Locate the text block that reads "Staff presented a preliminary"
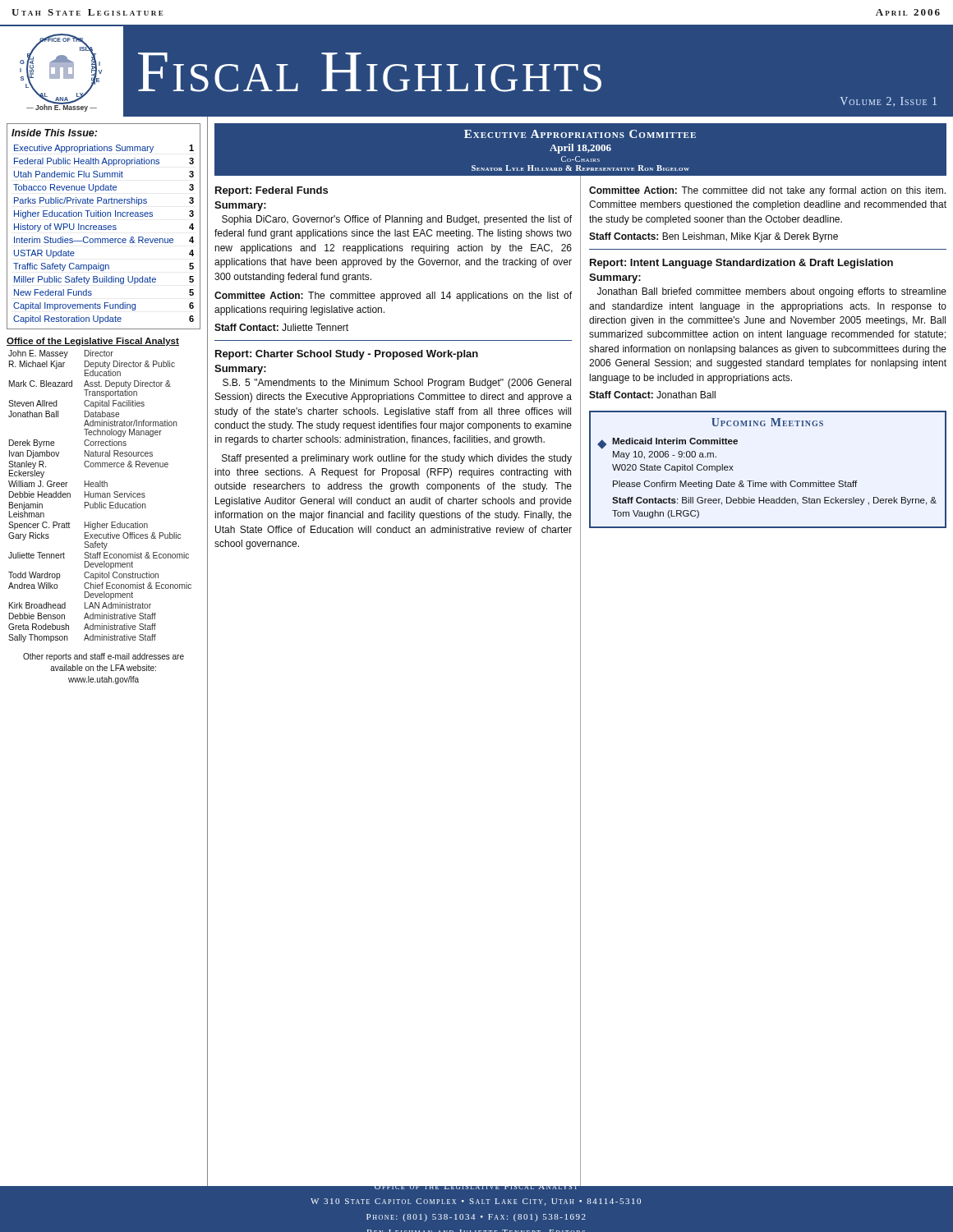 [393, 501]
